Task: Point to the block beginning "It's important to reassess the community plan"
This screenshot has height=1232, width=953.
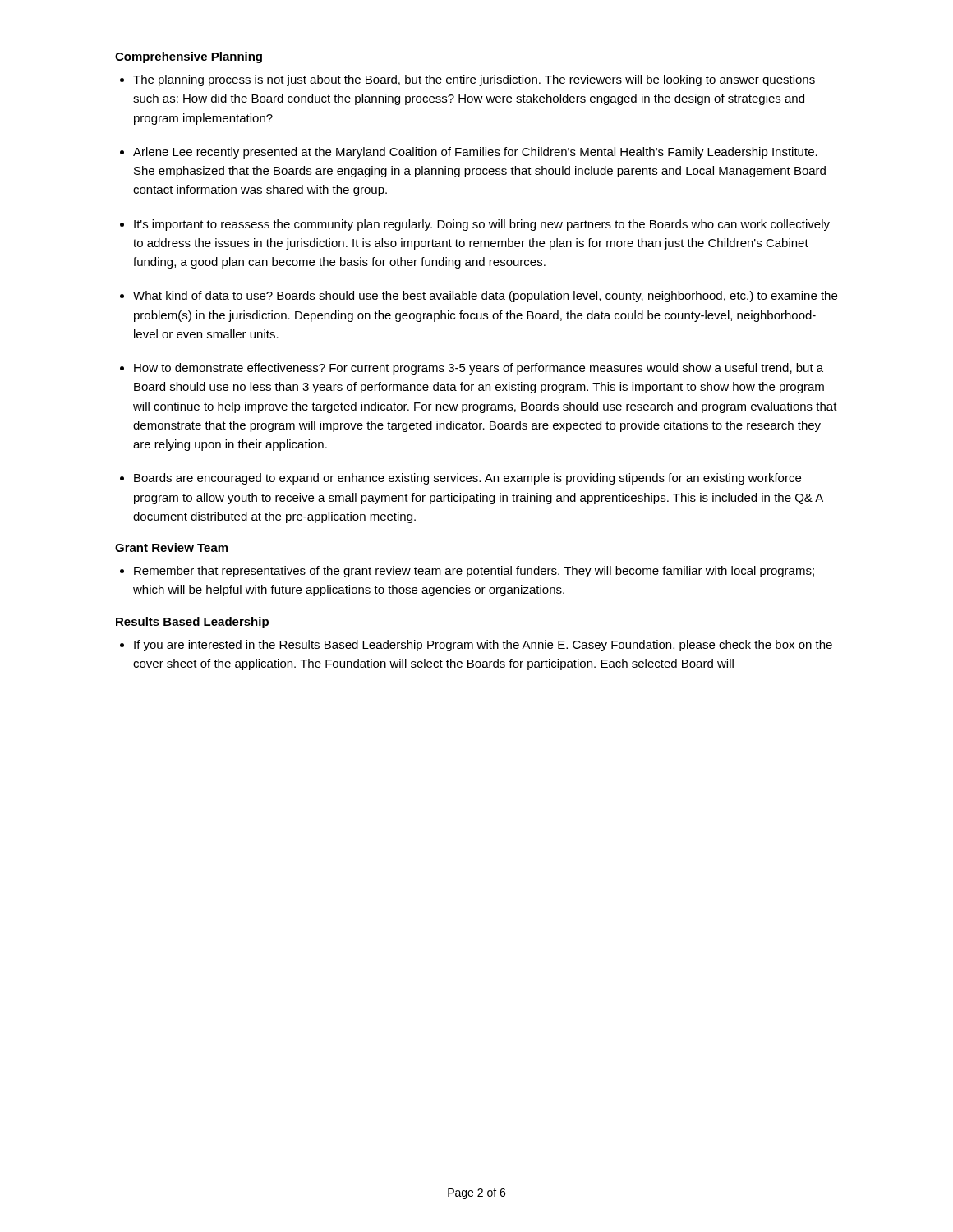Action: click(481, 243)
